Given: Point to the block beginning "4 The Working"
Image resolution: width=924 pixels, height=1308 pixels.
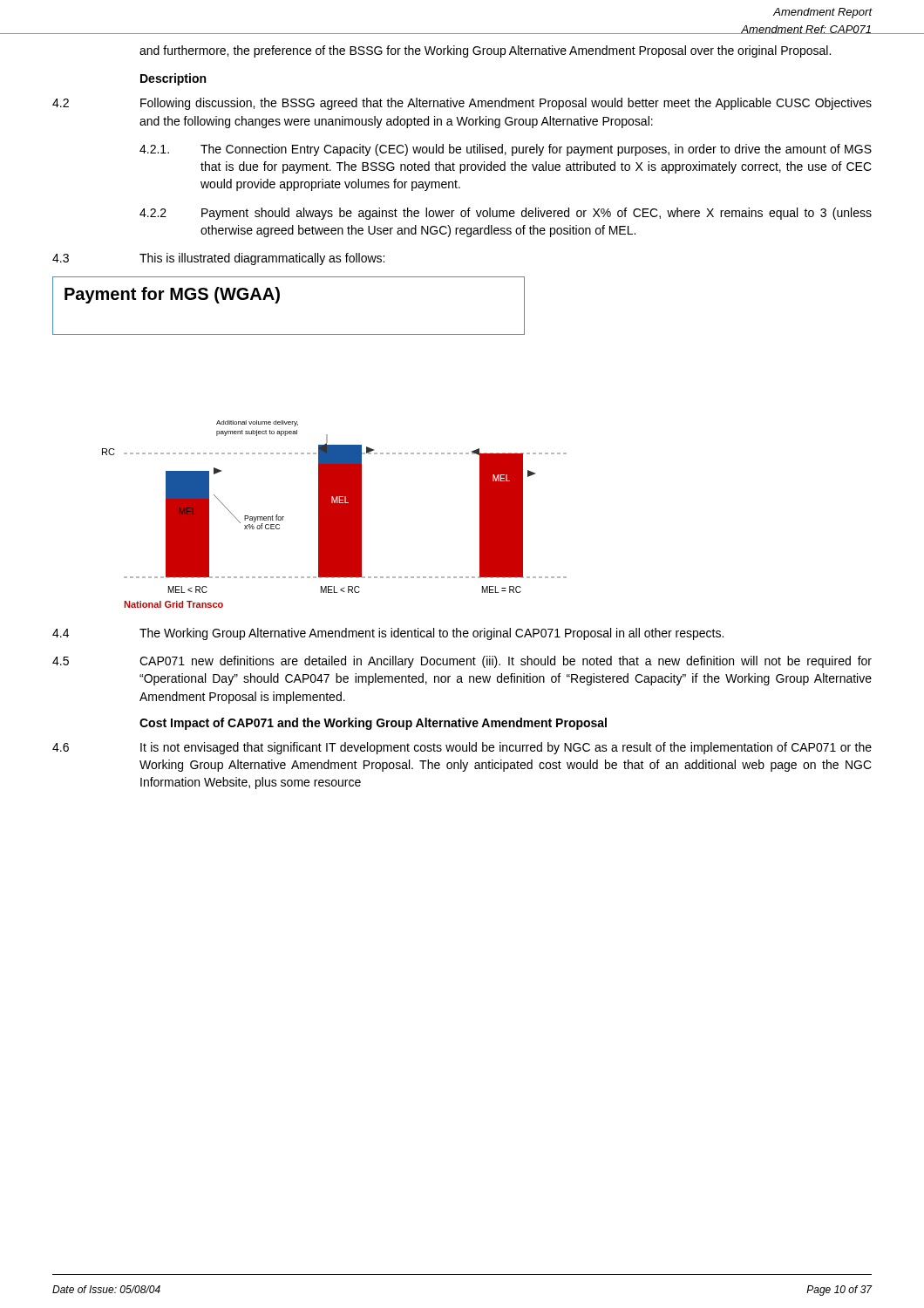Looking at the screenshot, I should [x=462, y=633].
